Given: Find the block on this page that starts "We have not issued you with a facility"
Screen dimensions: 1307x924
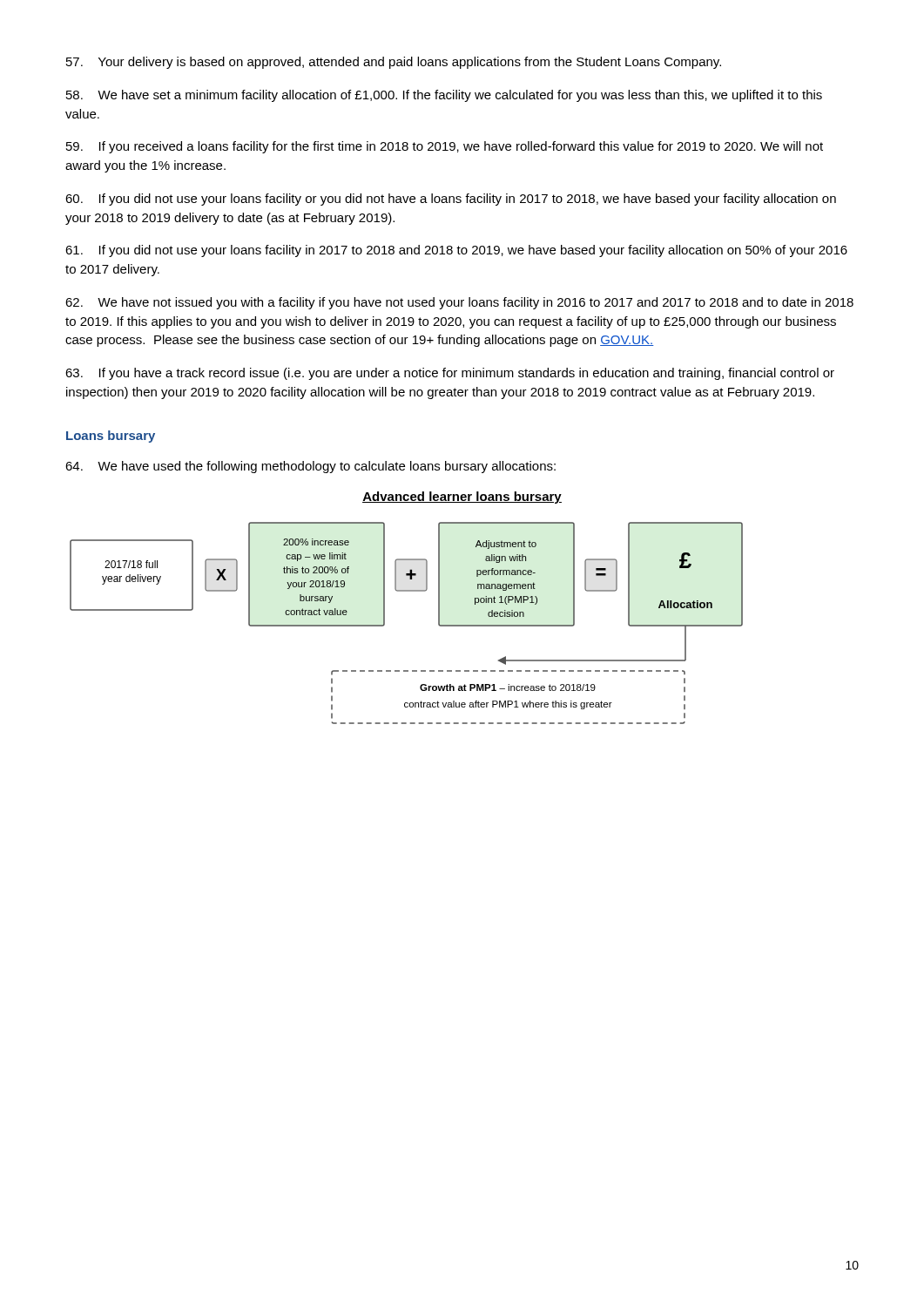Looking at the screenshot, I should [460, 321].
